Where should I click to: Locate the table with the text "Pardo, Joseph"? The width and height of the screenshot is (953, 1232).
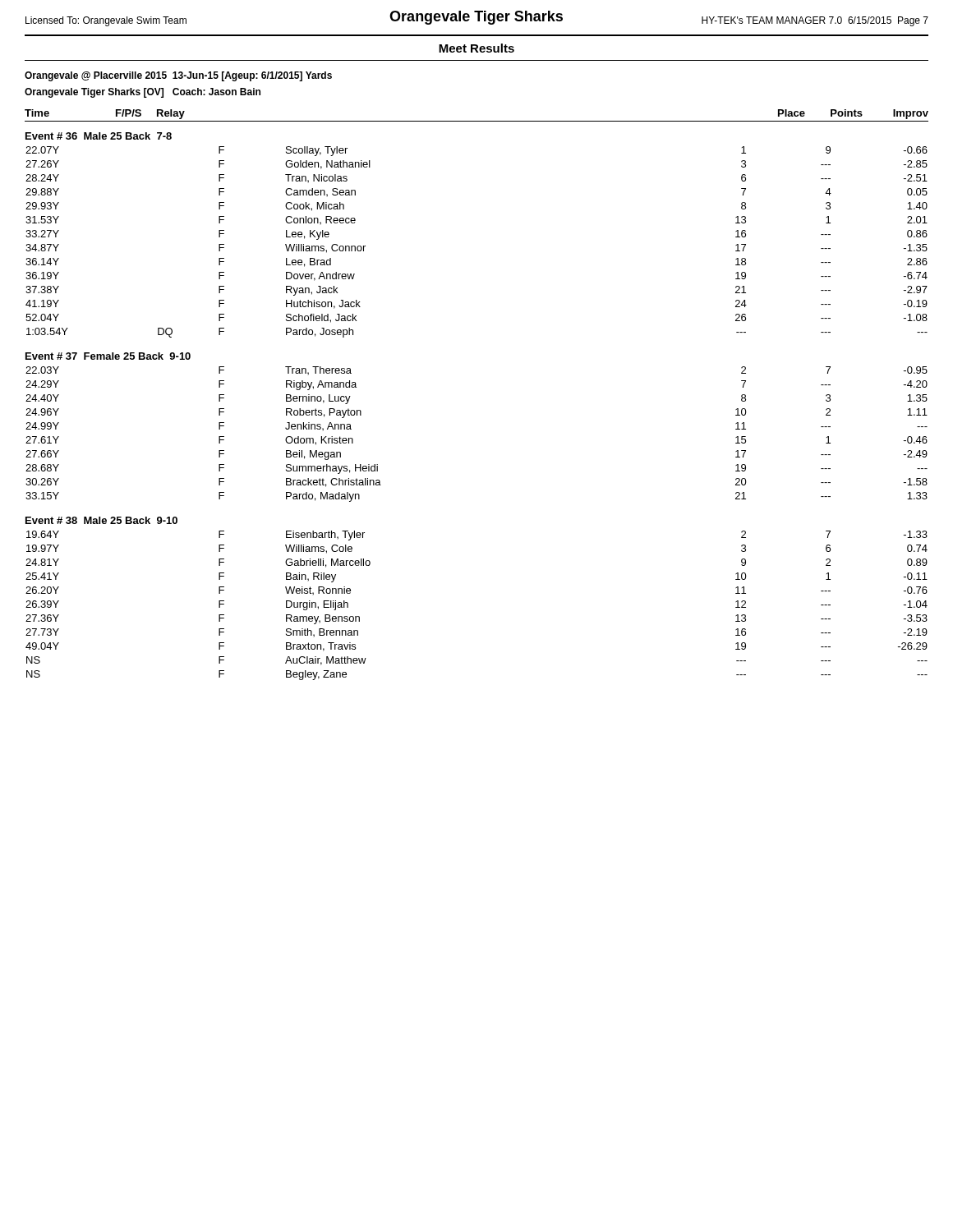[476, 402]
